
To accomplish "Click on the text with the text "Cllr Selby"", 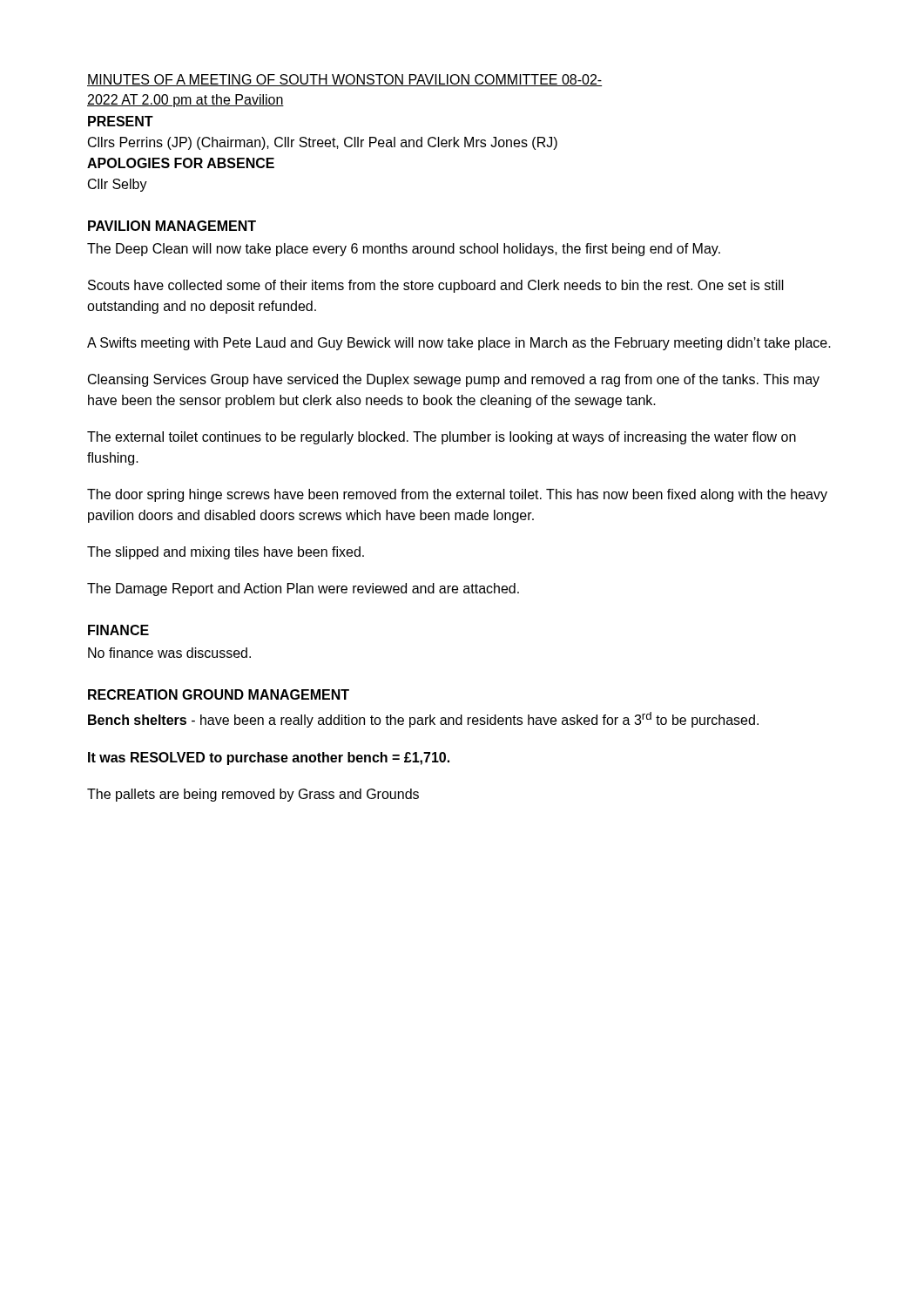I will click(x=117, y=185).
